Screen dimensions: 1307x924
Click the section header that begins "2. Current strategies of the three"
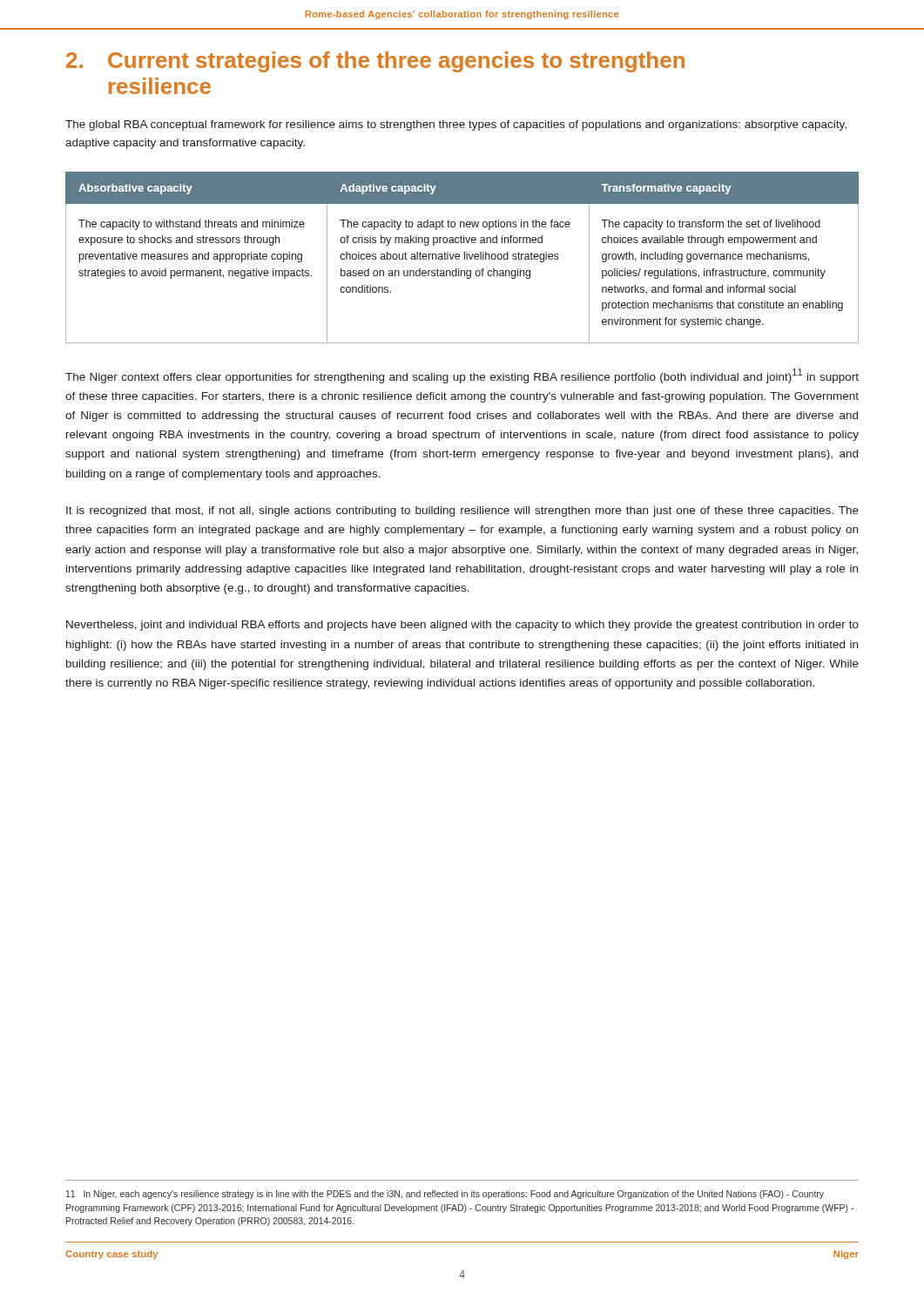pyautogui.click(x=376, y=74)
